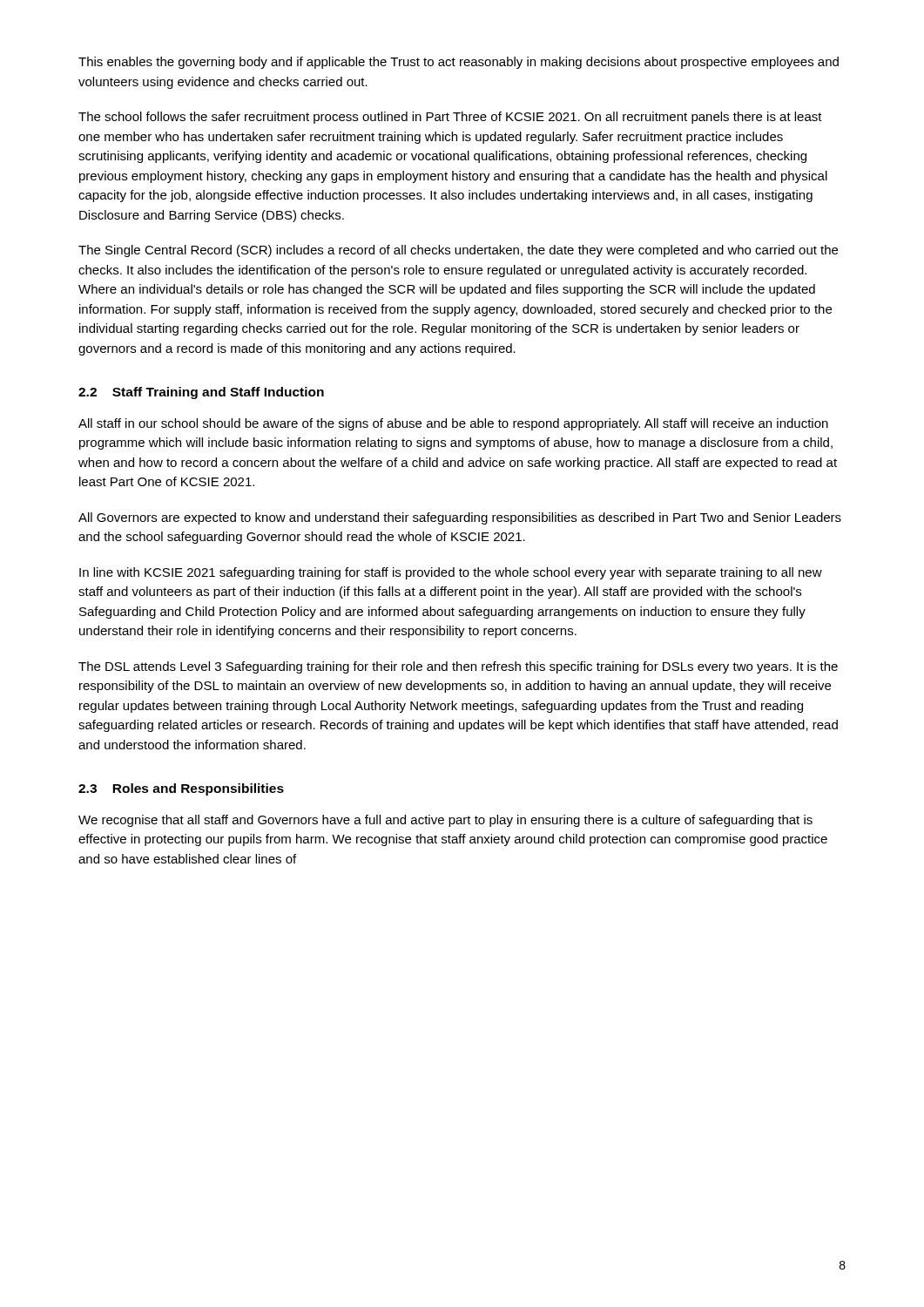Point to the block starting "2.2 Staff Training and Staff Induction"
The height and width of the screenshot is (1307, 924).
point(201,392)
